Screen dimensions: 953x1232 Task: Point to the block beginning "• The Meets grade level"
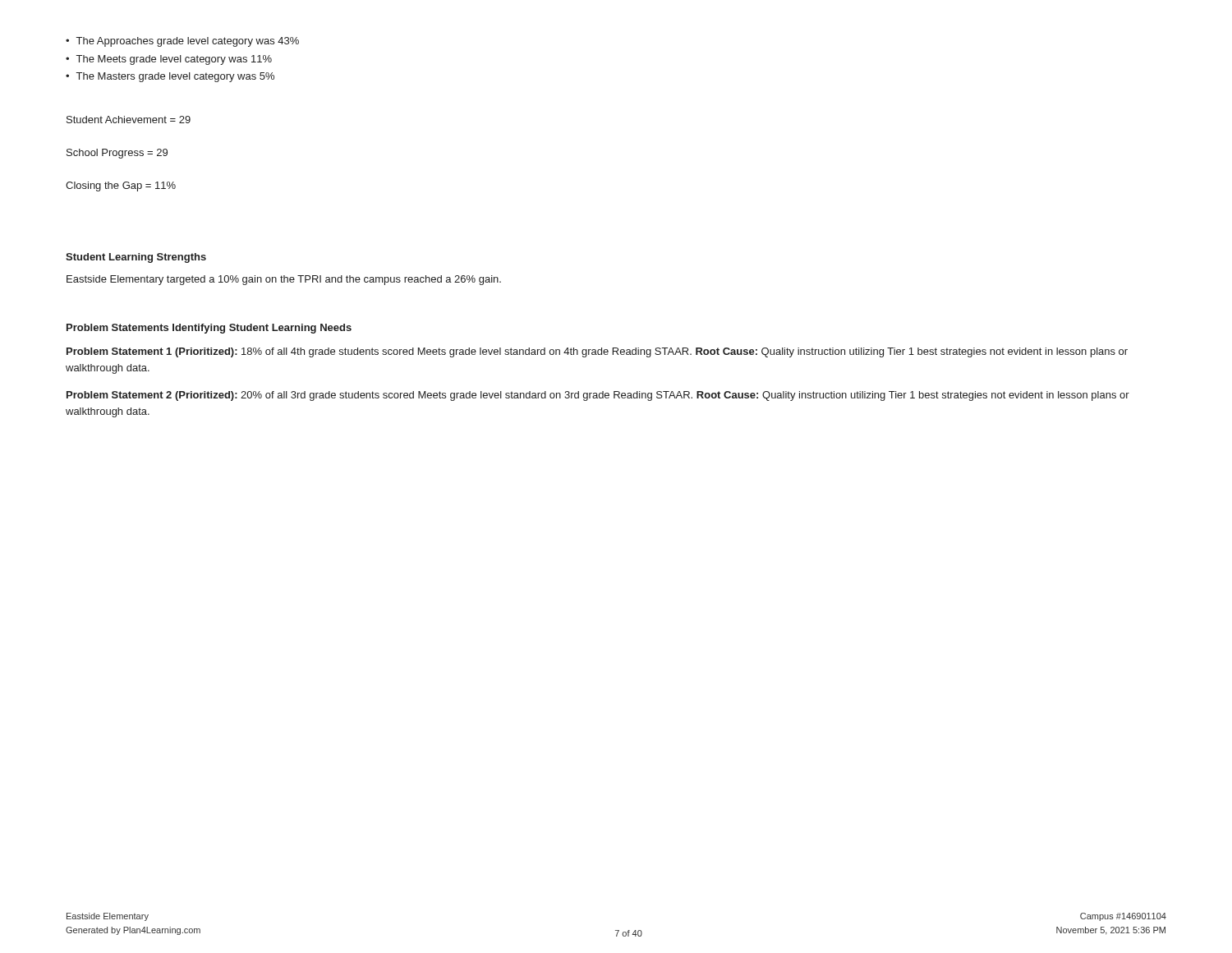coord(169,59)
